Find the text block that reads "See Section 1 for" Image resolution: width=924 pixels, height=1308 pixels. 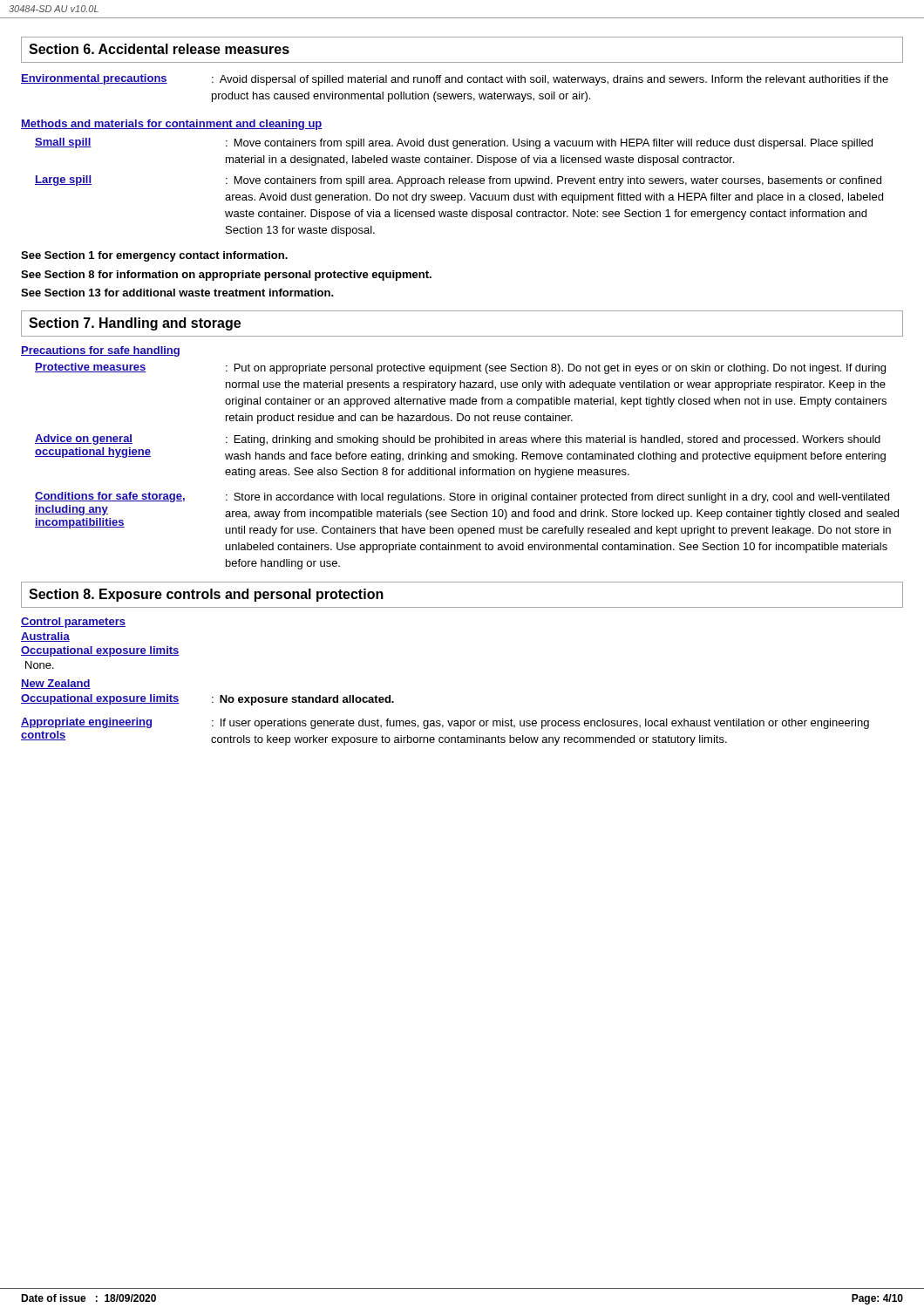click(x=154, y=255)
